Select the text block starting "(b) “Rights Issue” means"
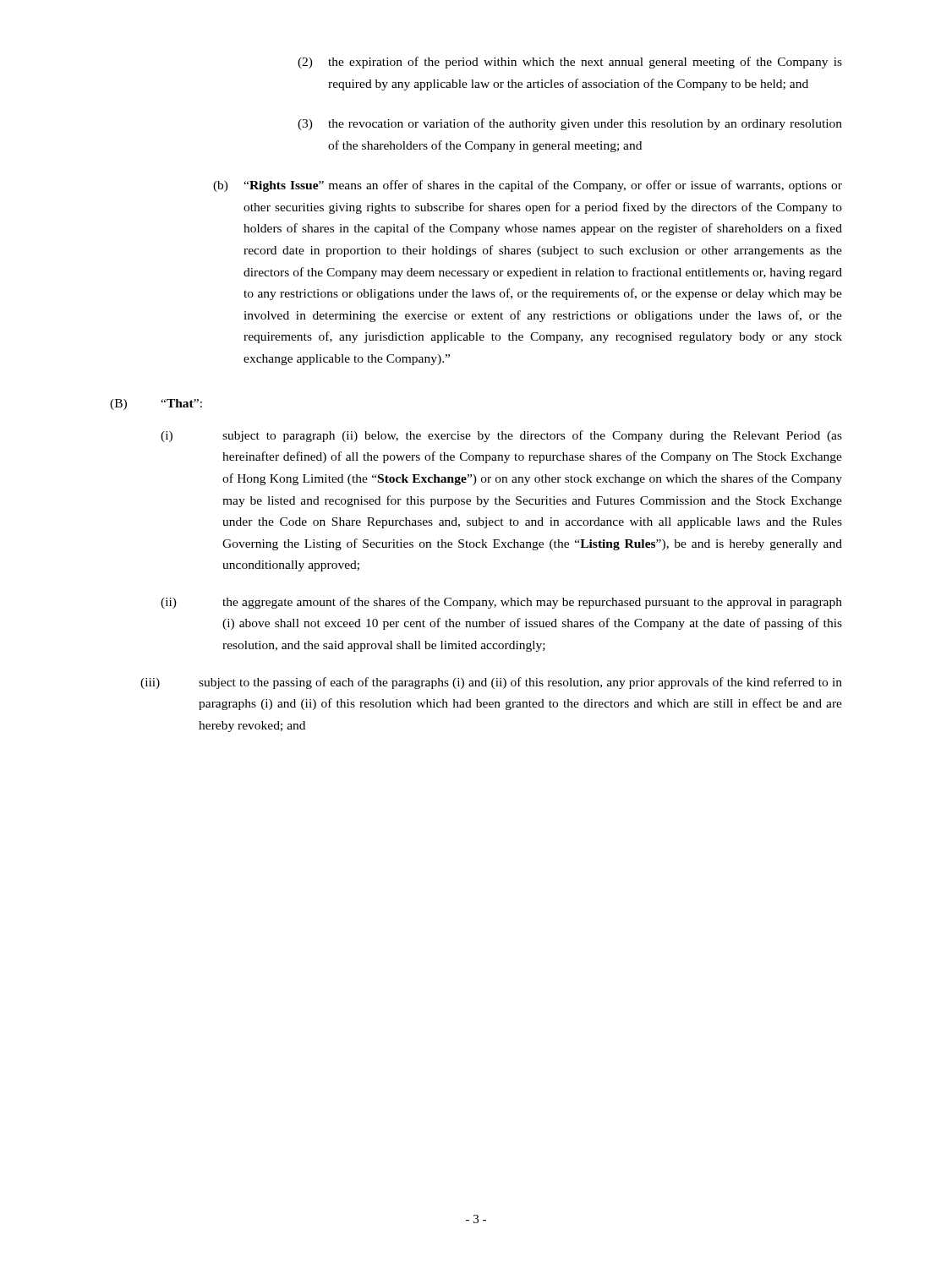Image resolution: width=952 pixels, height=1268 pixels. click(514, 272)
